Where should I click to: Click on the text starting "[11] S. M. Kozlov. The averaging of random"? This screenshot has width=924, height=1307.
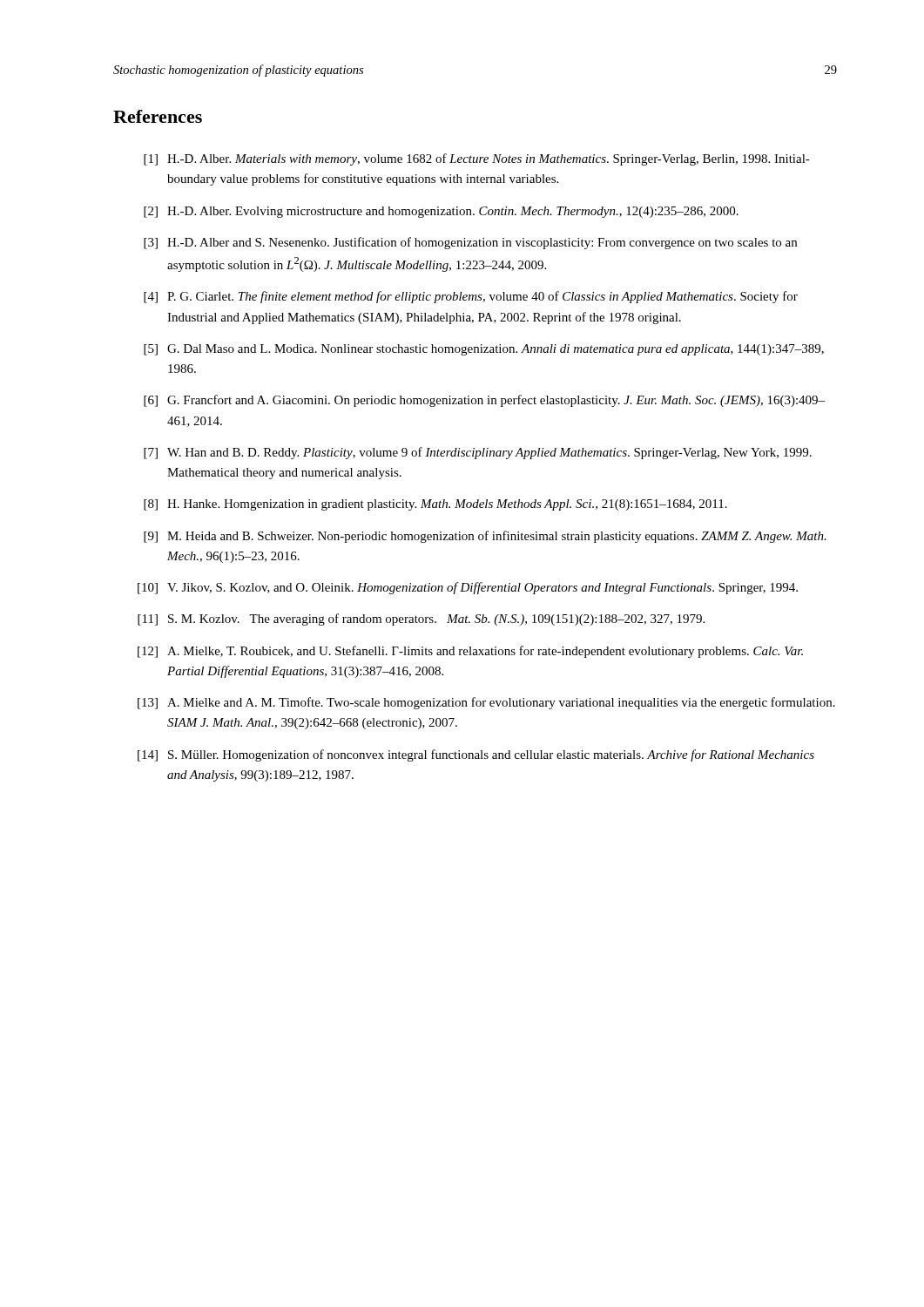[x=475, y=619]
